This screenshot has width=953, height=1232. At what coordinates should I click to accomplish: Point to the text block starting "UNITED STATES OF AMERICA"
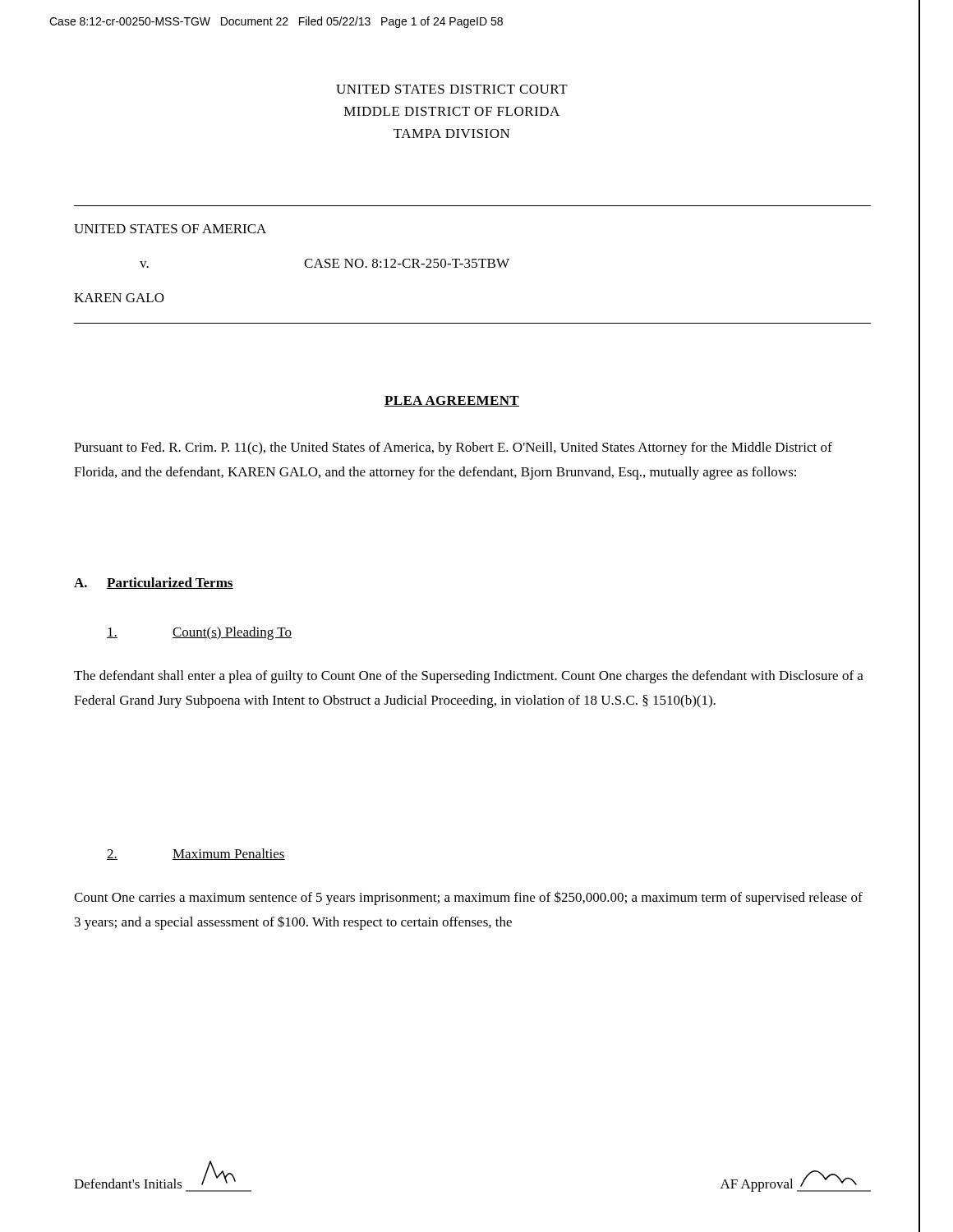(x=170, y=229)
